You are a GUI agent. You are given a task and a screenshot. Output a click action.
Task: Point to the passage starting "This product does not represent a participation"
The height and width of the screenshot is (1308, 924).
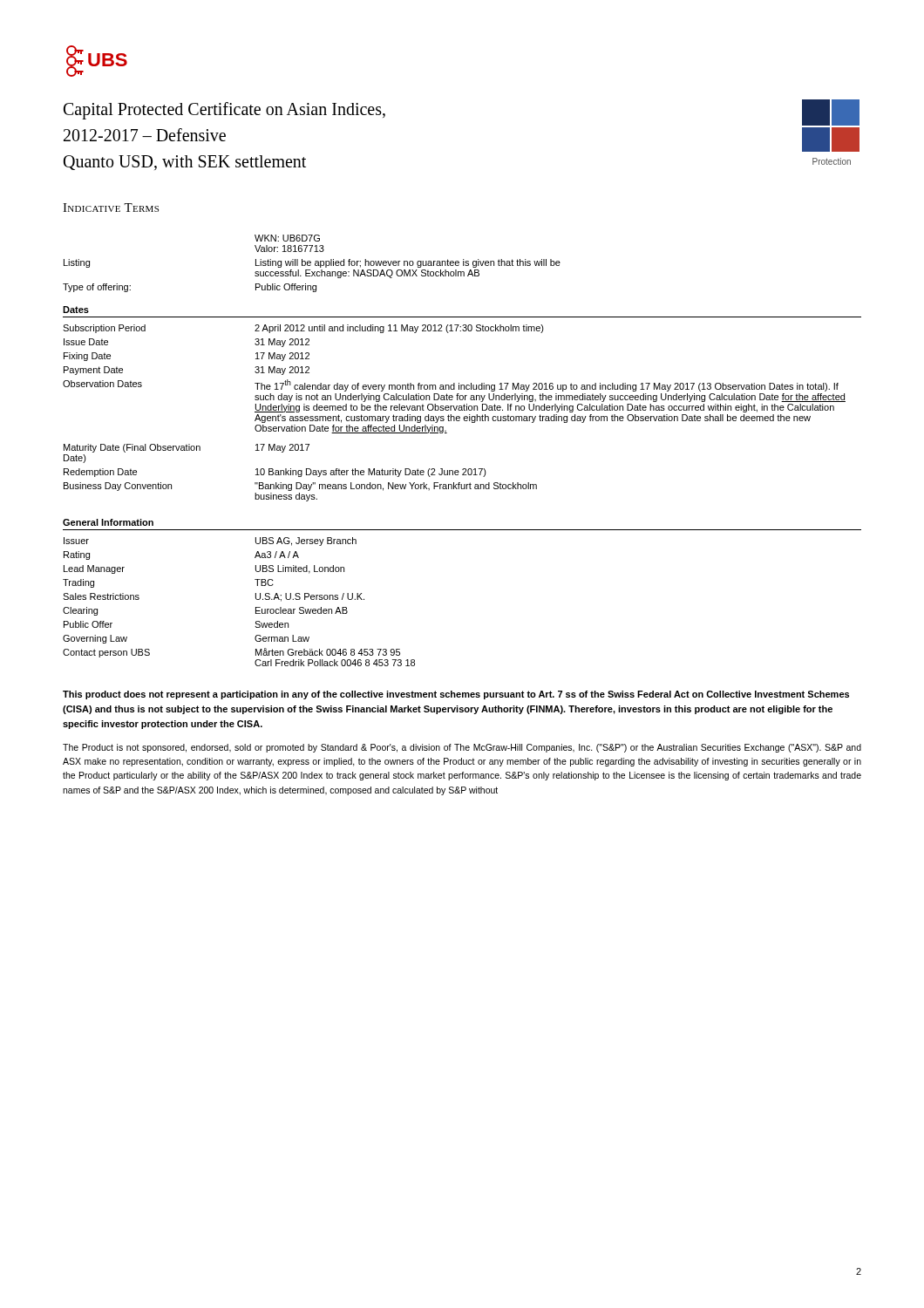pyautogui.click(x=456, y=709)
